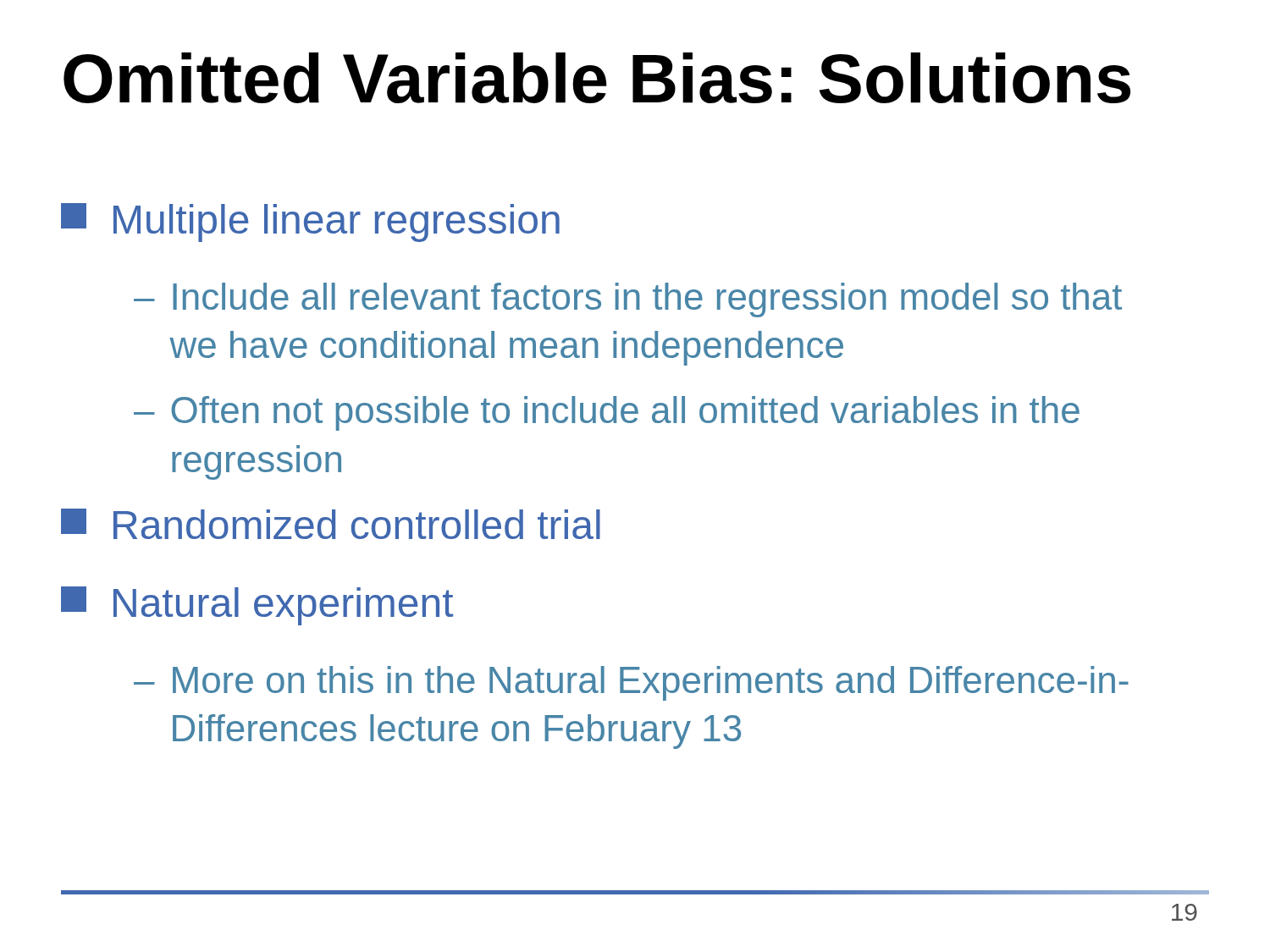The width and height of the screenshot is (1270, 952).
Task: Navigate to the element starting "– Include all relevant"
Action: 628,321
